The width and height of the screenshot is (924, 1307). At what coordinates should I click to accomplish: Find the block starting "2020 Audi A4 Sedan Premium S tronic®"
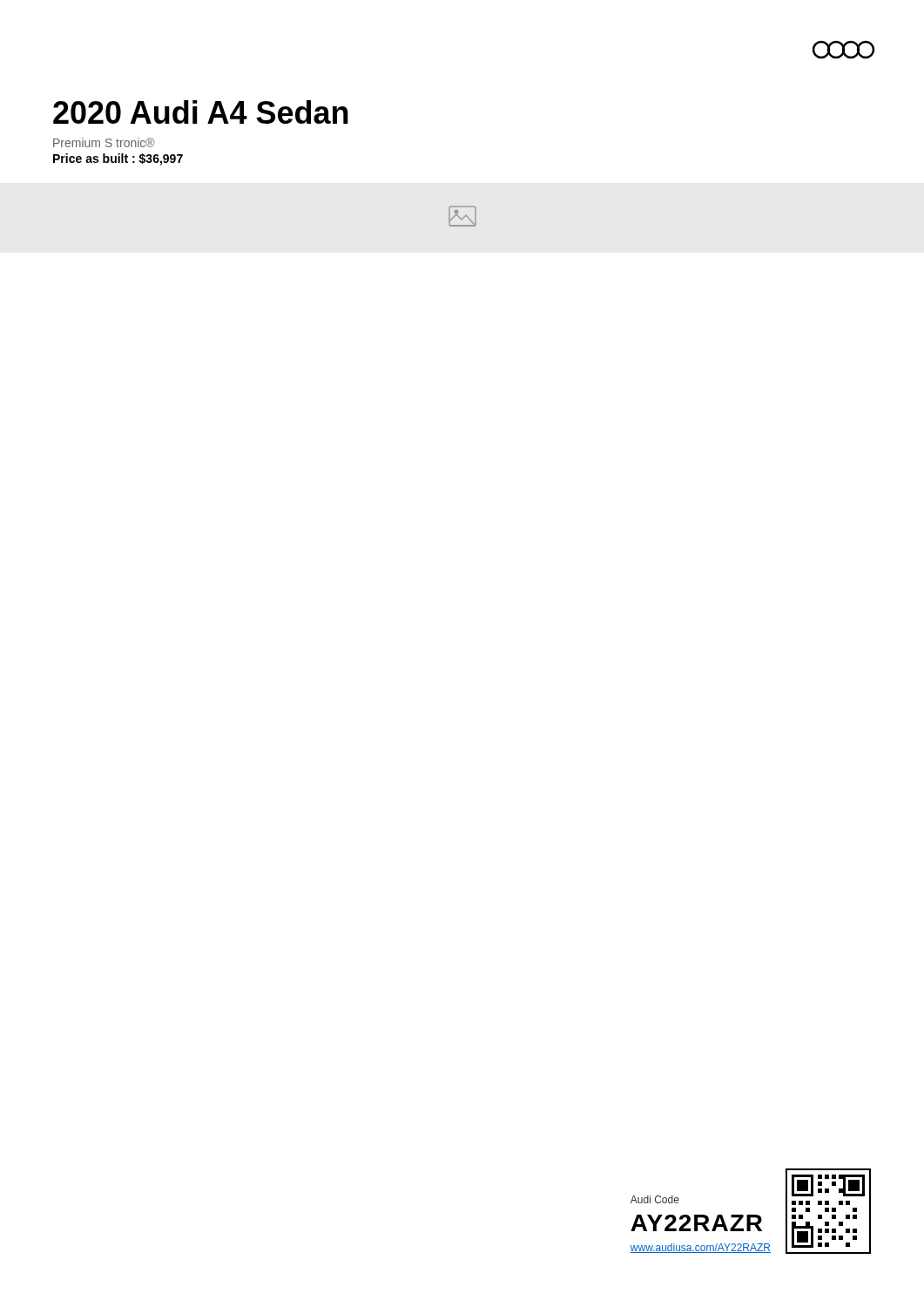[201, 131]
